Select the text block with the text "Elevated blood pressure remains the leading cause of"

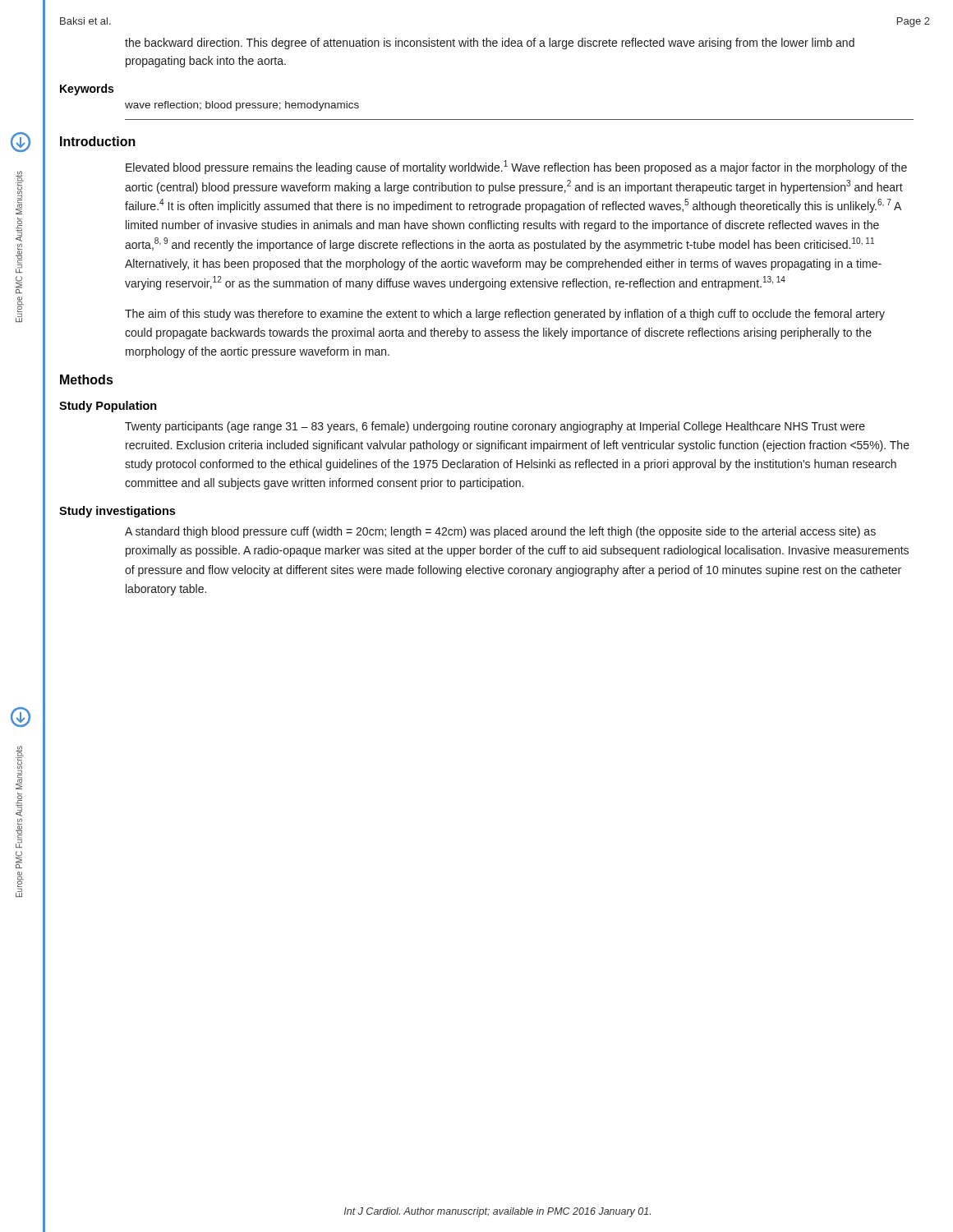[516, 224]
